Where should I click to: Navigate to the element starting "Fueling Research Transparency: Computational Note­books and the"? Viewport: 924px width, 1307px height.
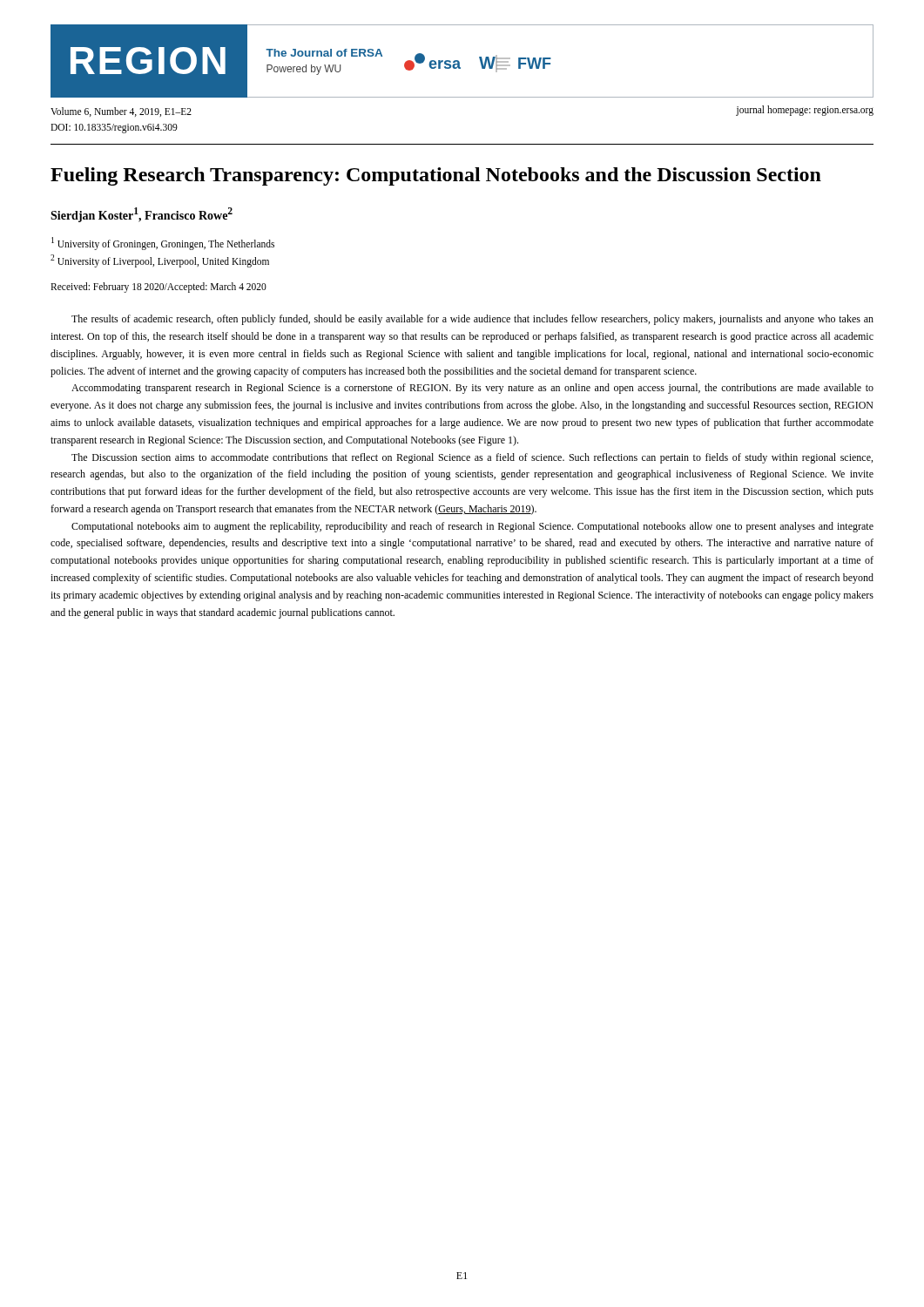pyautogui.click(x=436, y=174)
